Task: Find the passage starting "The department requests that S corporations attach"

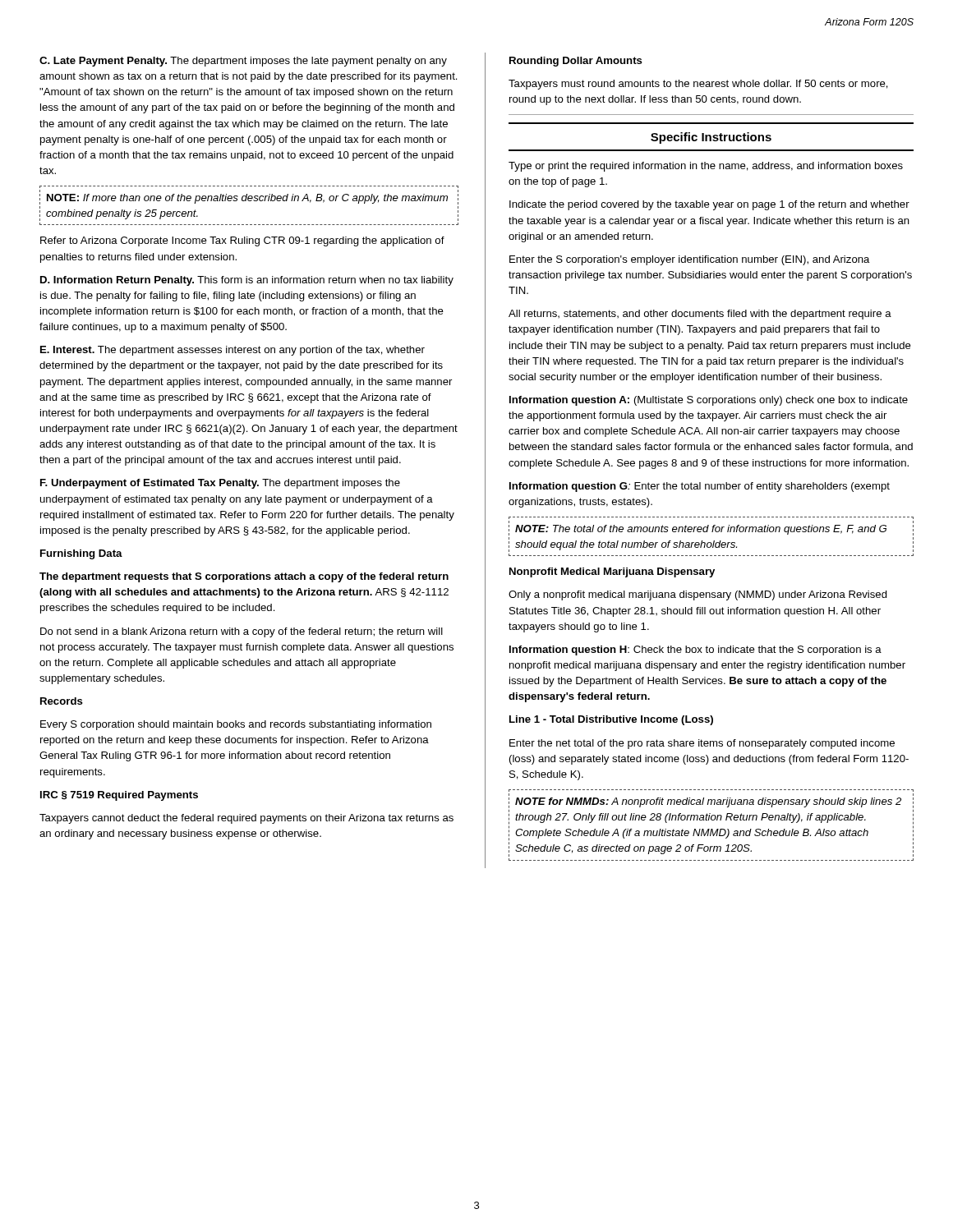Action: [249, 592]
